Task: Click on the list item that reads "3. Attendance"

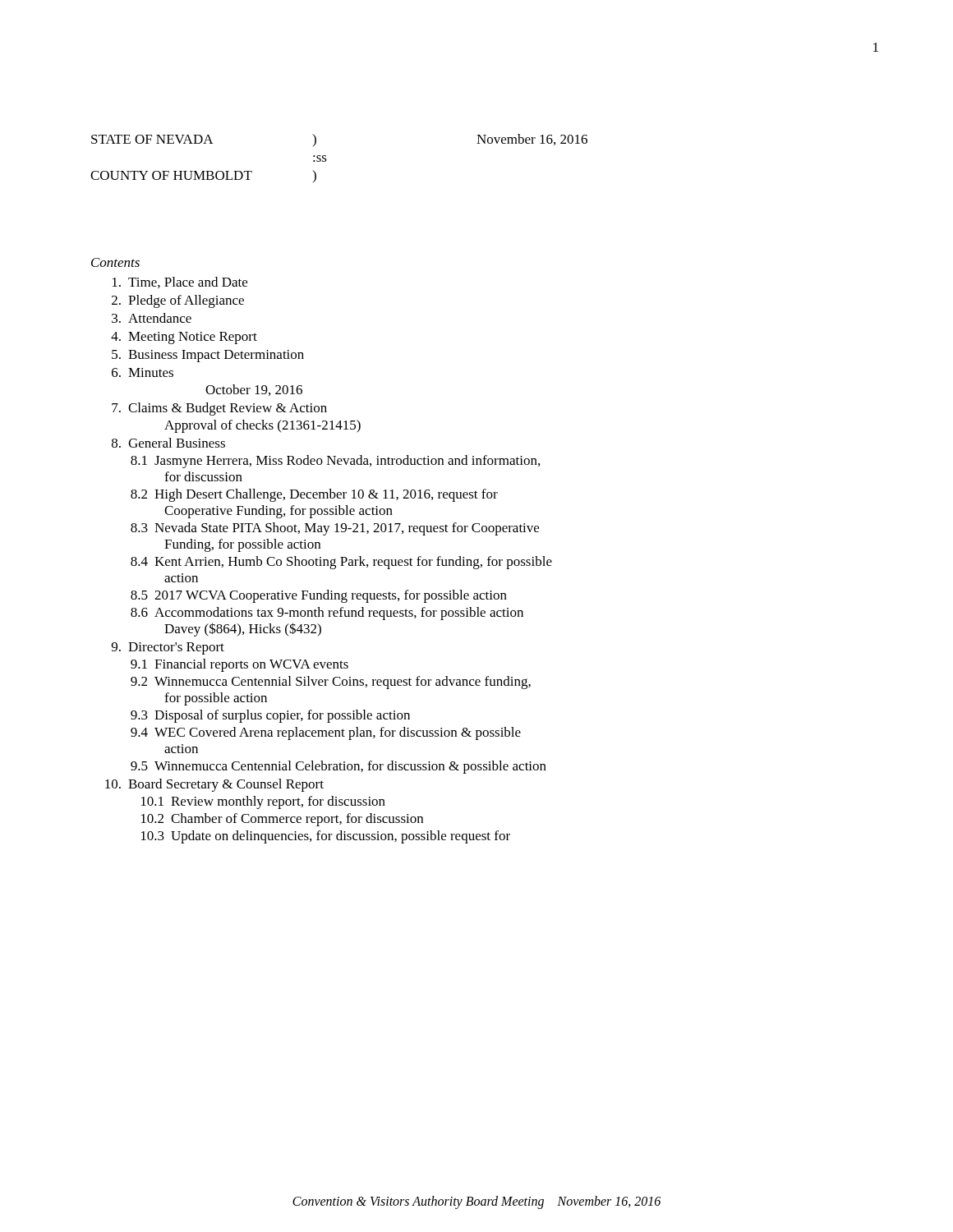Action: click(152, 318)
